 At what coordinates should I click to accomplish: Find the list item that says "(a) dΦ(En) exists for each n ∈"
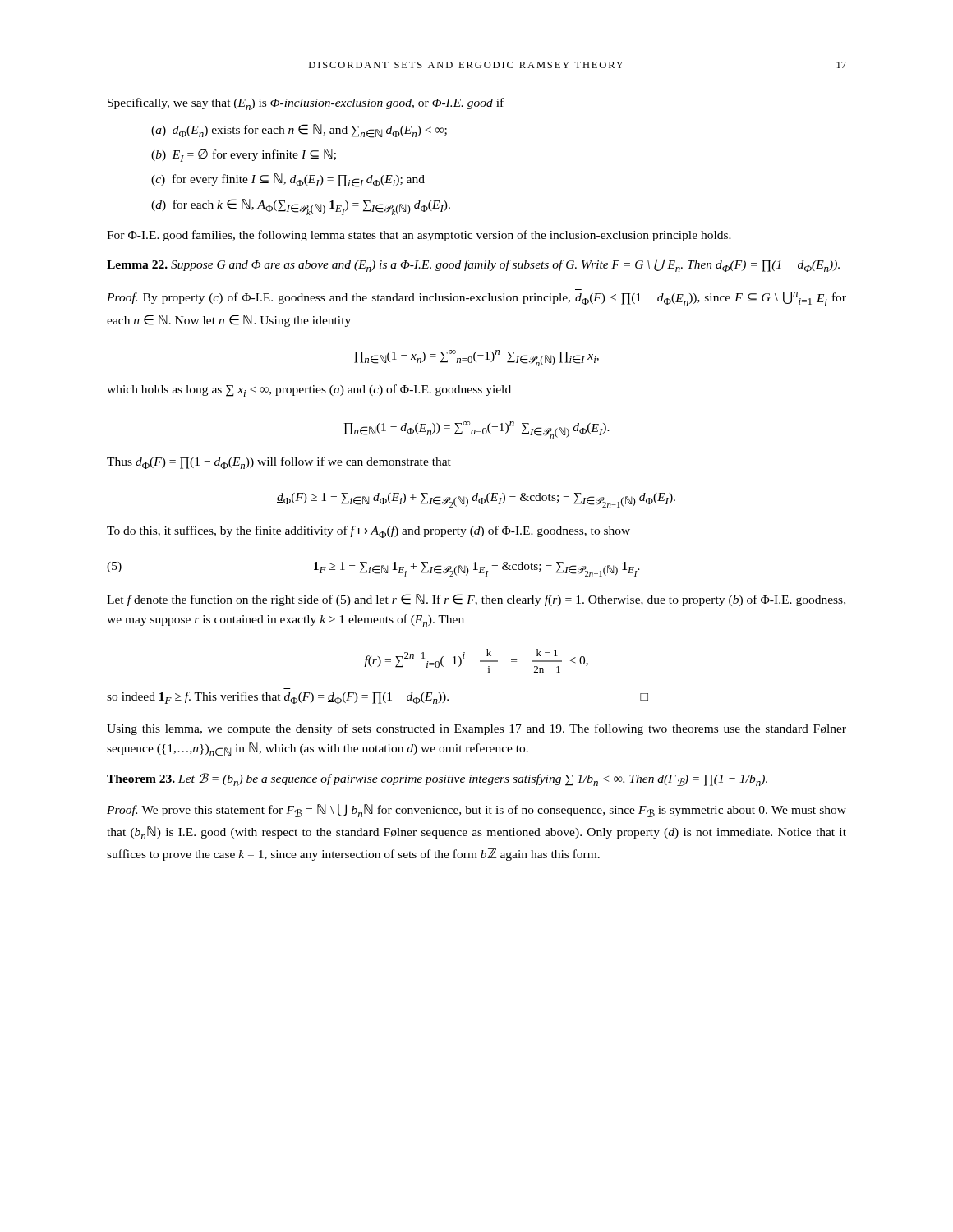299,131
